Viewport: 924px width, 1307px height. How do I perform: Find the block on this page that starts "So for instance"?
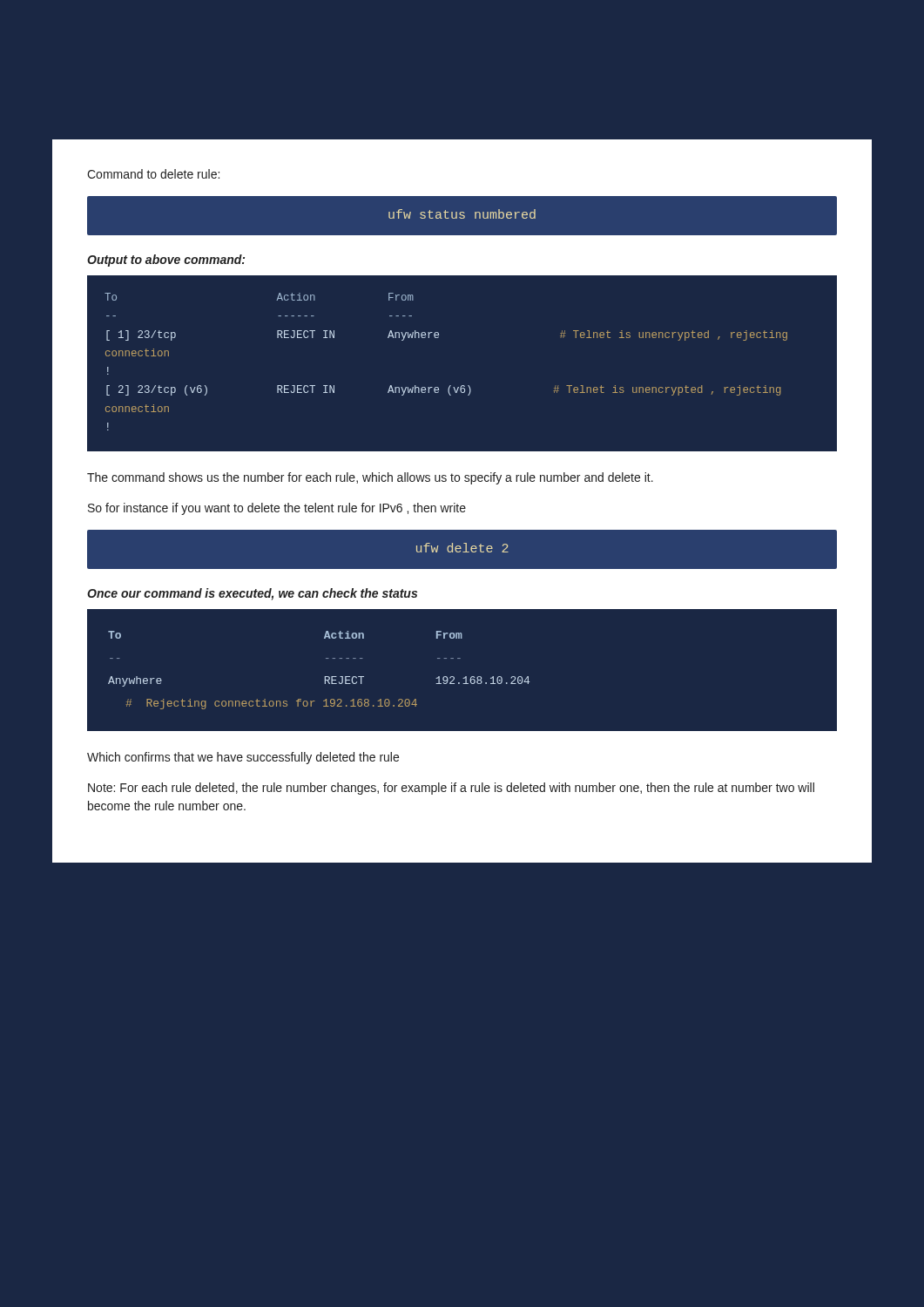tap(277, 508)
